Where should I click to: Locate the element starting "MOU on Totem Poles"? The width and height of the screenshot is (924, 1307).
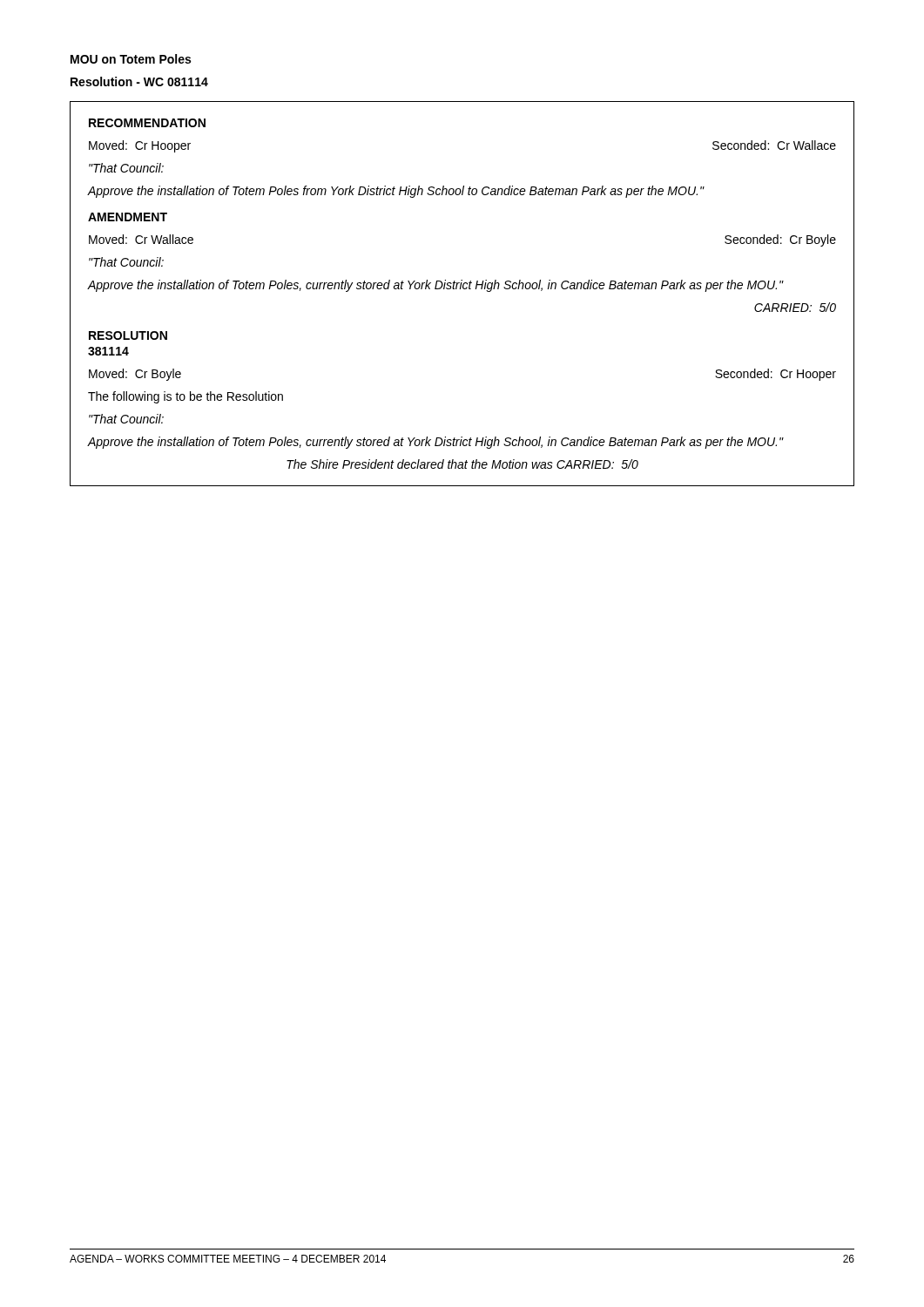click(x=131, y=59)
